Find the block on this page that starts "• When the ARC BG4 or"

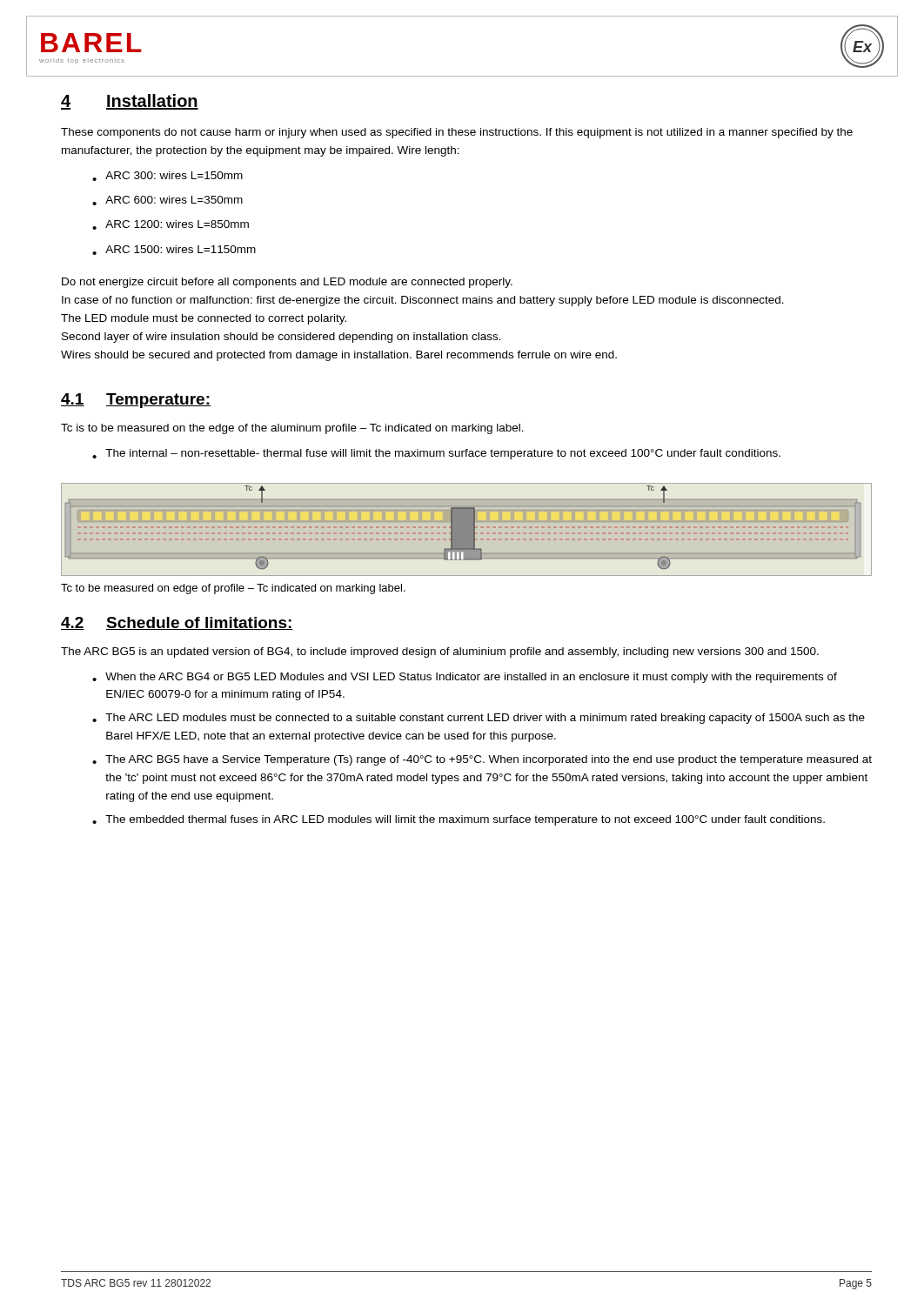pos(482,686)
